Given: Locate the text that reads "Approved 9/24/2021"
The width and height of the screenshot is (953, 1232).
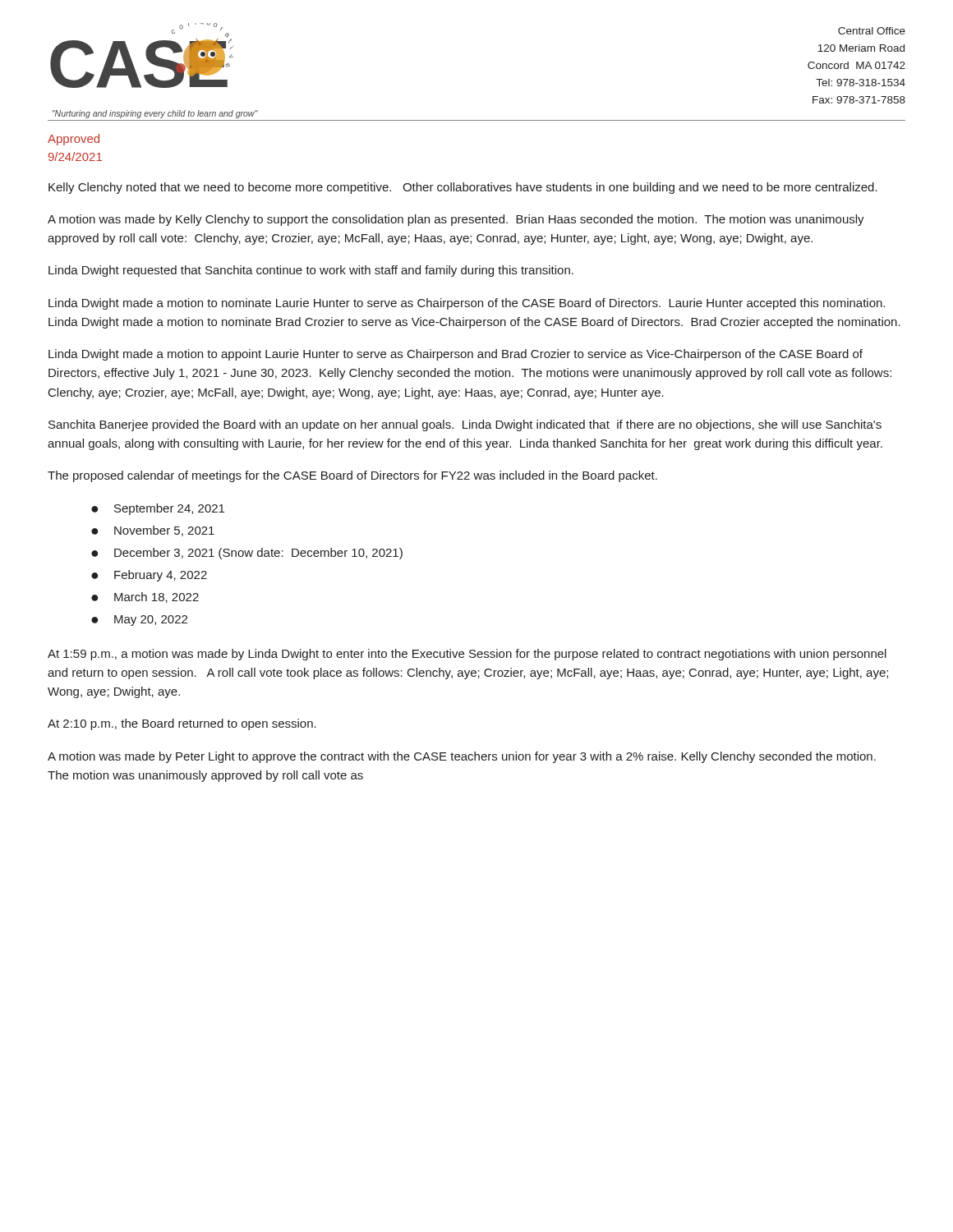Looking at the screenshot, I should point(75,147).
